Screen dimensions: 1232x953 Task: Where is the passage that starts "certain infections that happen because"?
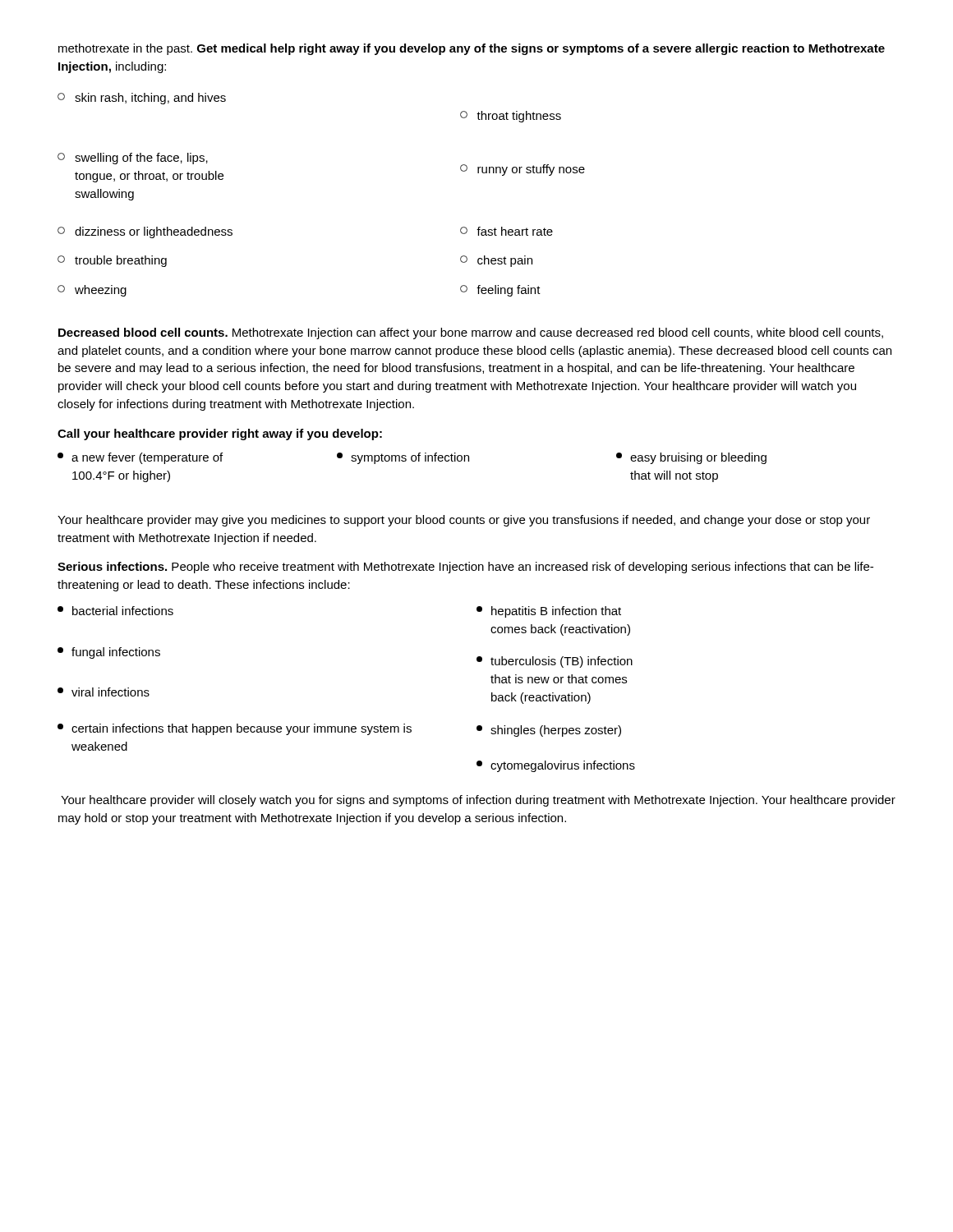(x=235, y=737)
